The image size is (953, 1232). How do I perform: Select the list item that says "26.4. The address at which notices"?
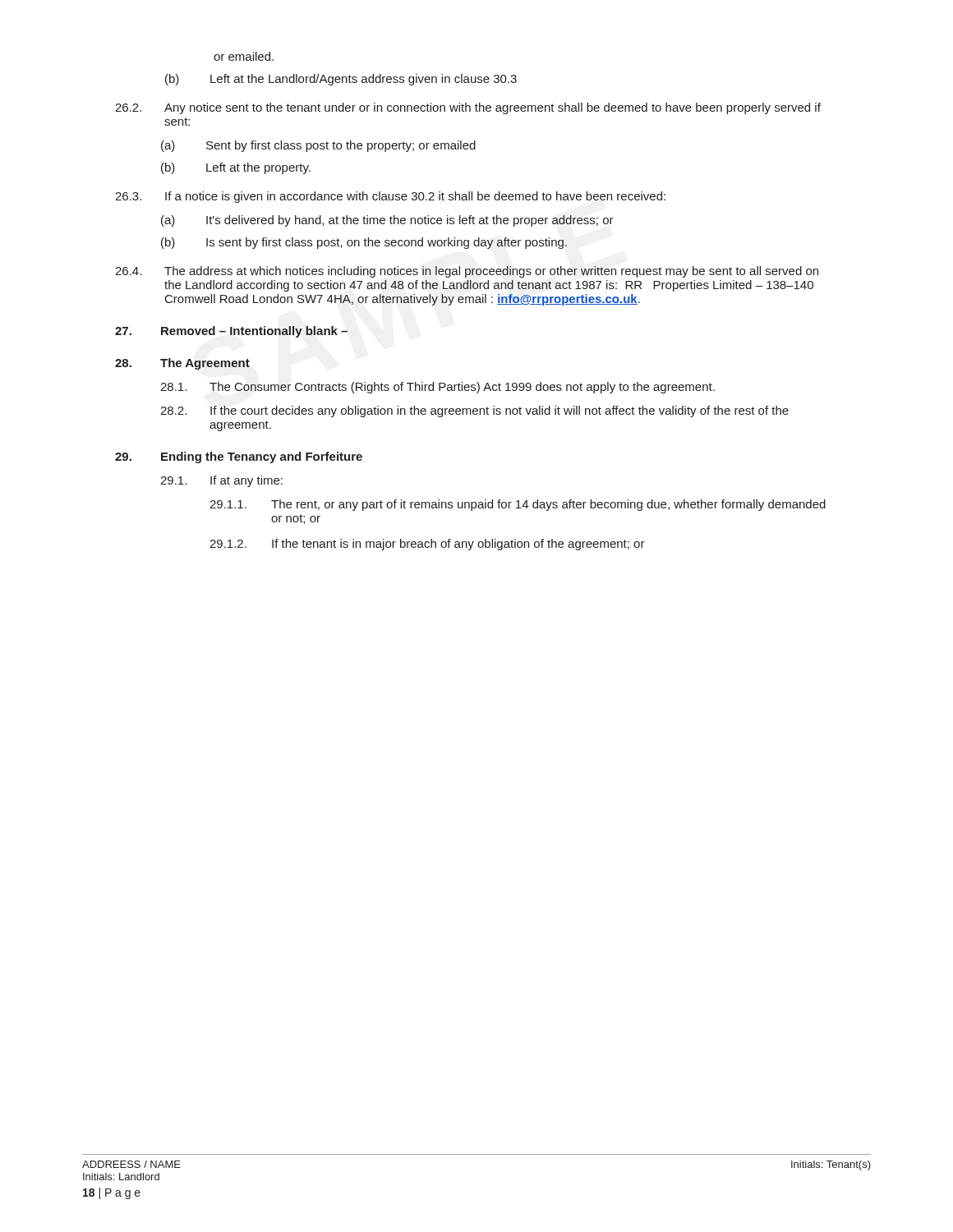[476, 285]
